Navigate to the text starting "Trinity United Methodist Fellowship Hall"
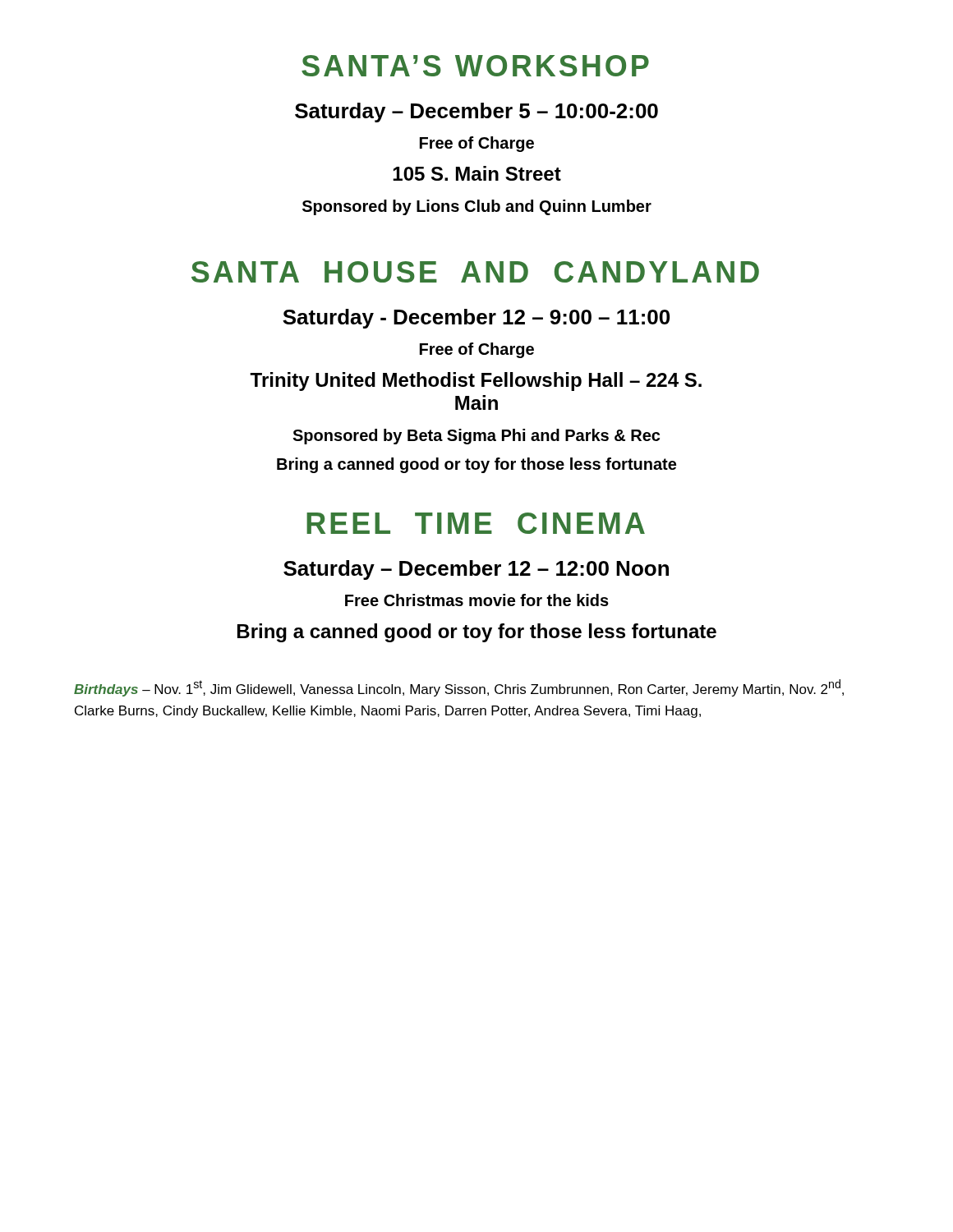 click(x=476, y=391)
